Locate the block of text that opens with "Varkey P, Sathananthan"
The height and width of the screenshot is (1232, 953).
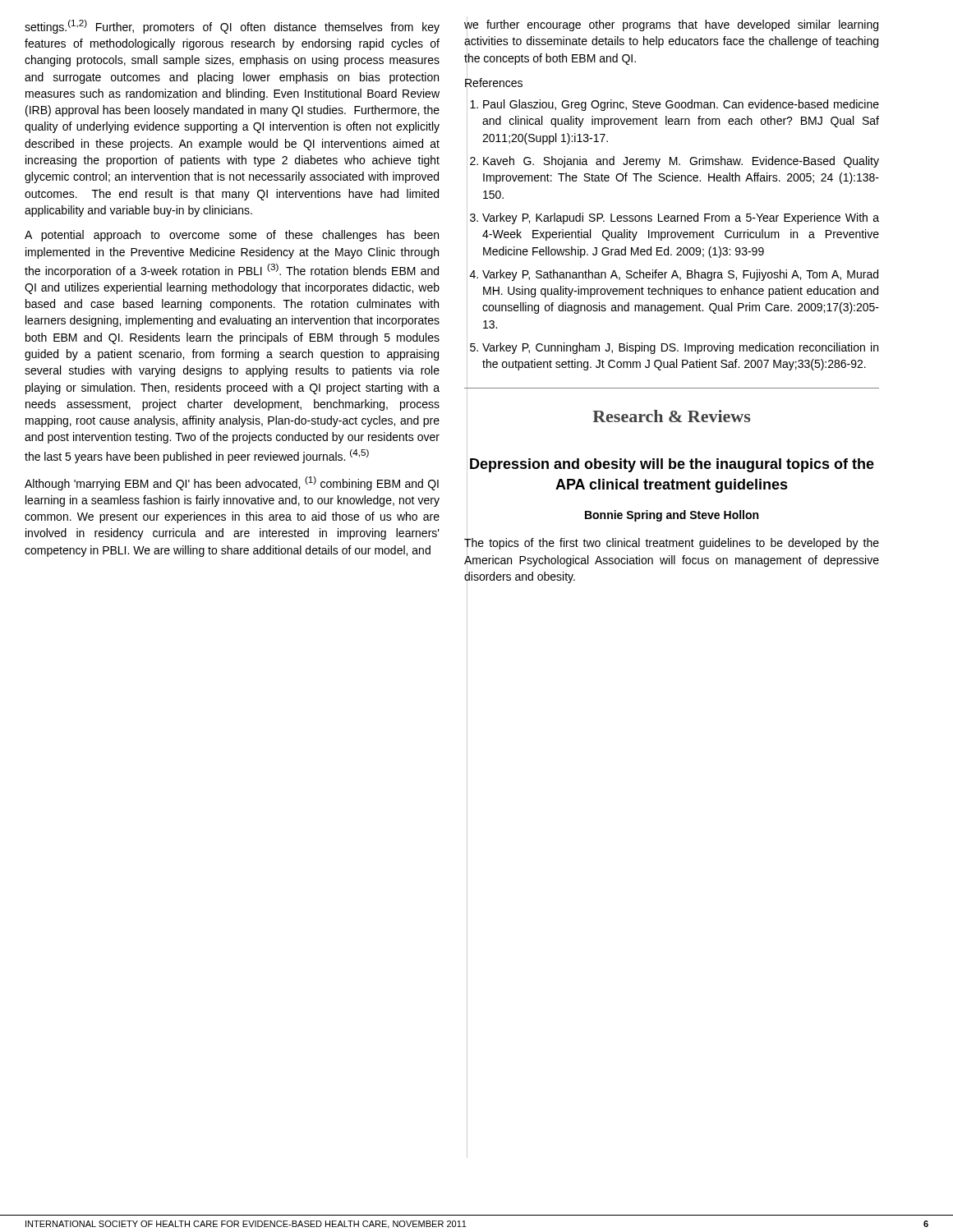coord(672,299)
